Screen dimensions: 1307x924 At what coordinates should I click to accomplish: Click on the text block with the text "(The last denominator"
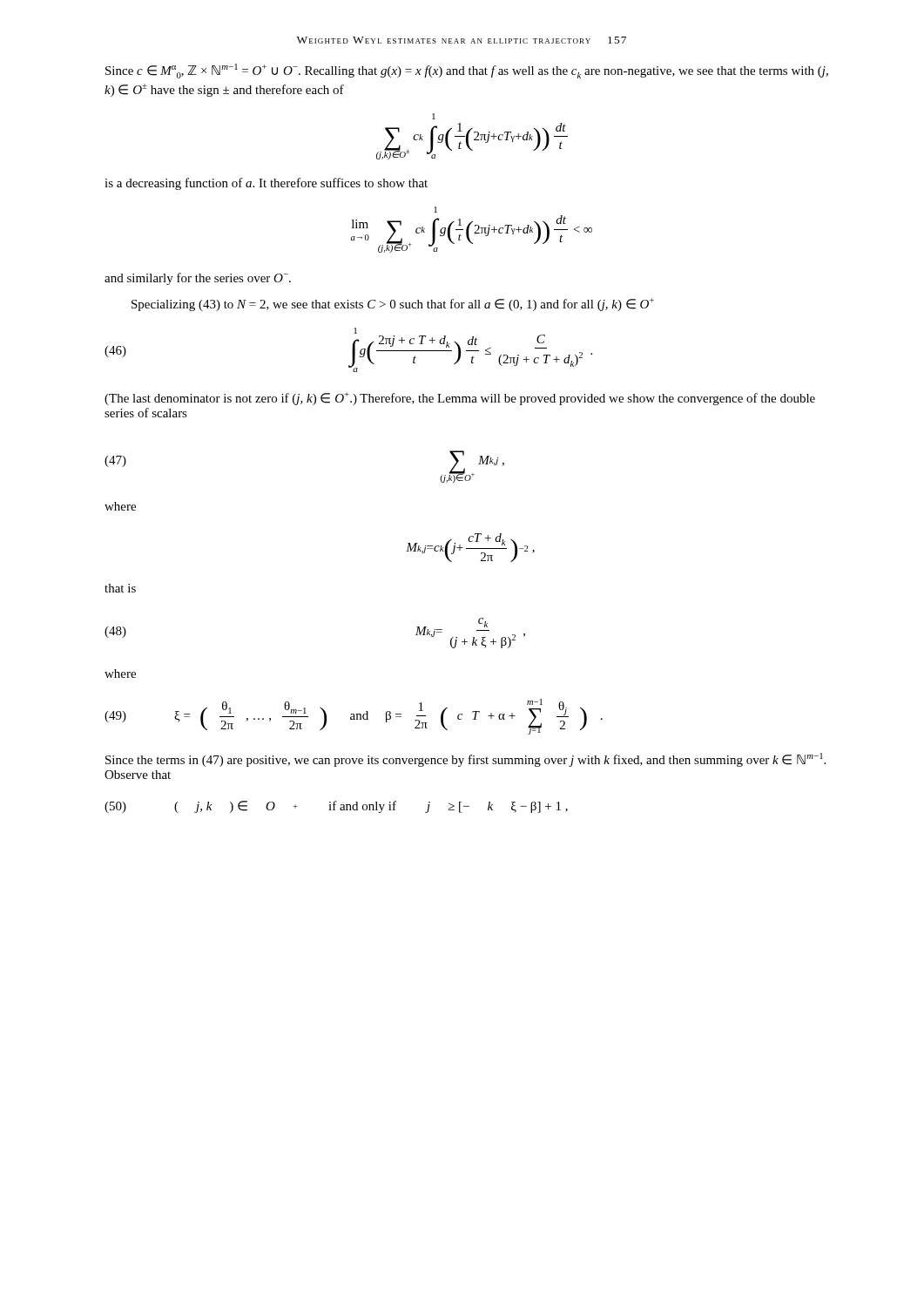(x=460, y=405)
